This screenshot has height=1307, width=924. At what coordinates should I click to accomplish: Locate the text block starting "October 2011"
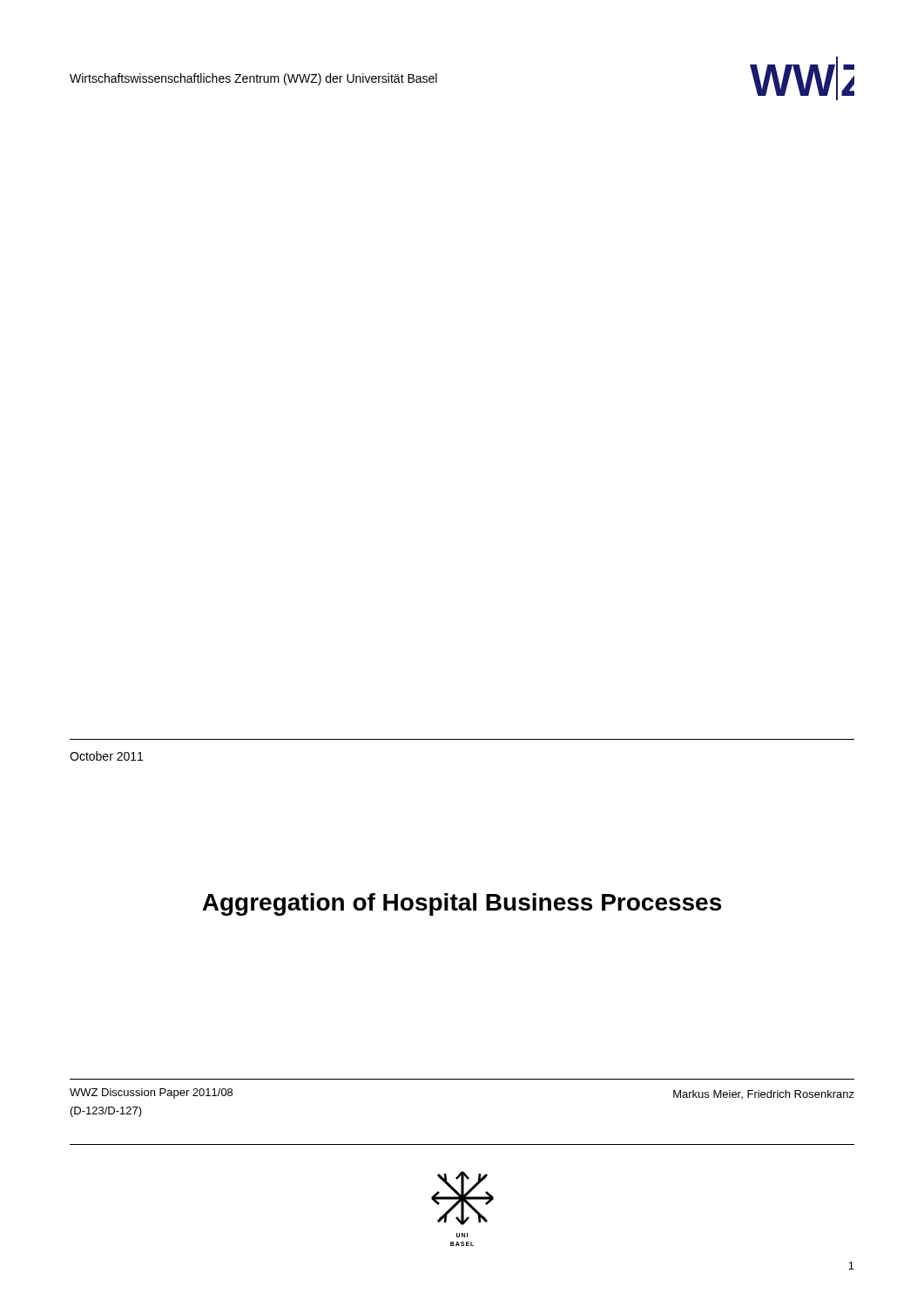coord(107,756)
